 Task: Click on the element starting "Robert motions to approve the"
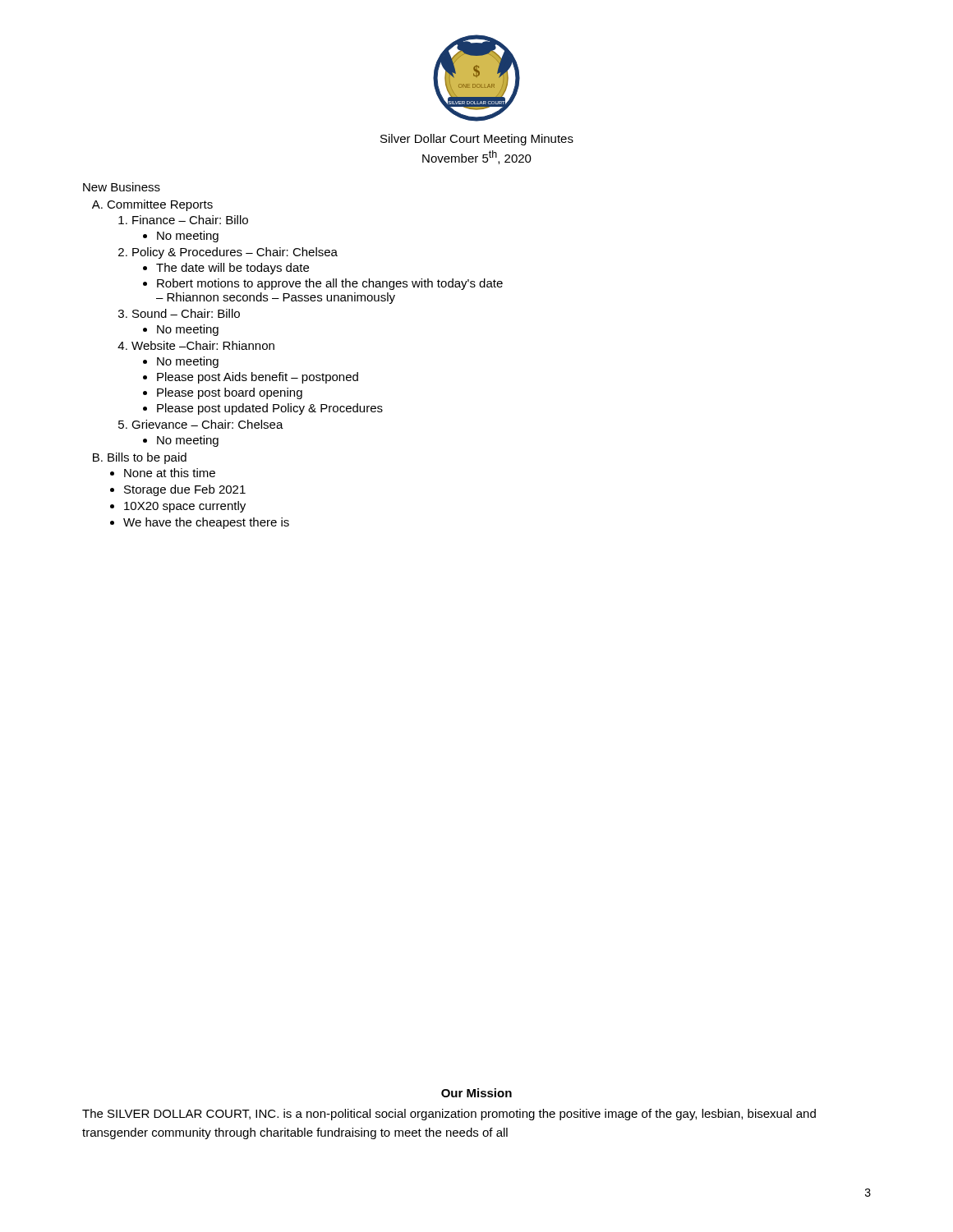click(330, 290)
